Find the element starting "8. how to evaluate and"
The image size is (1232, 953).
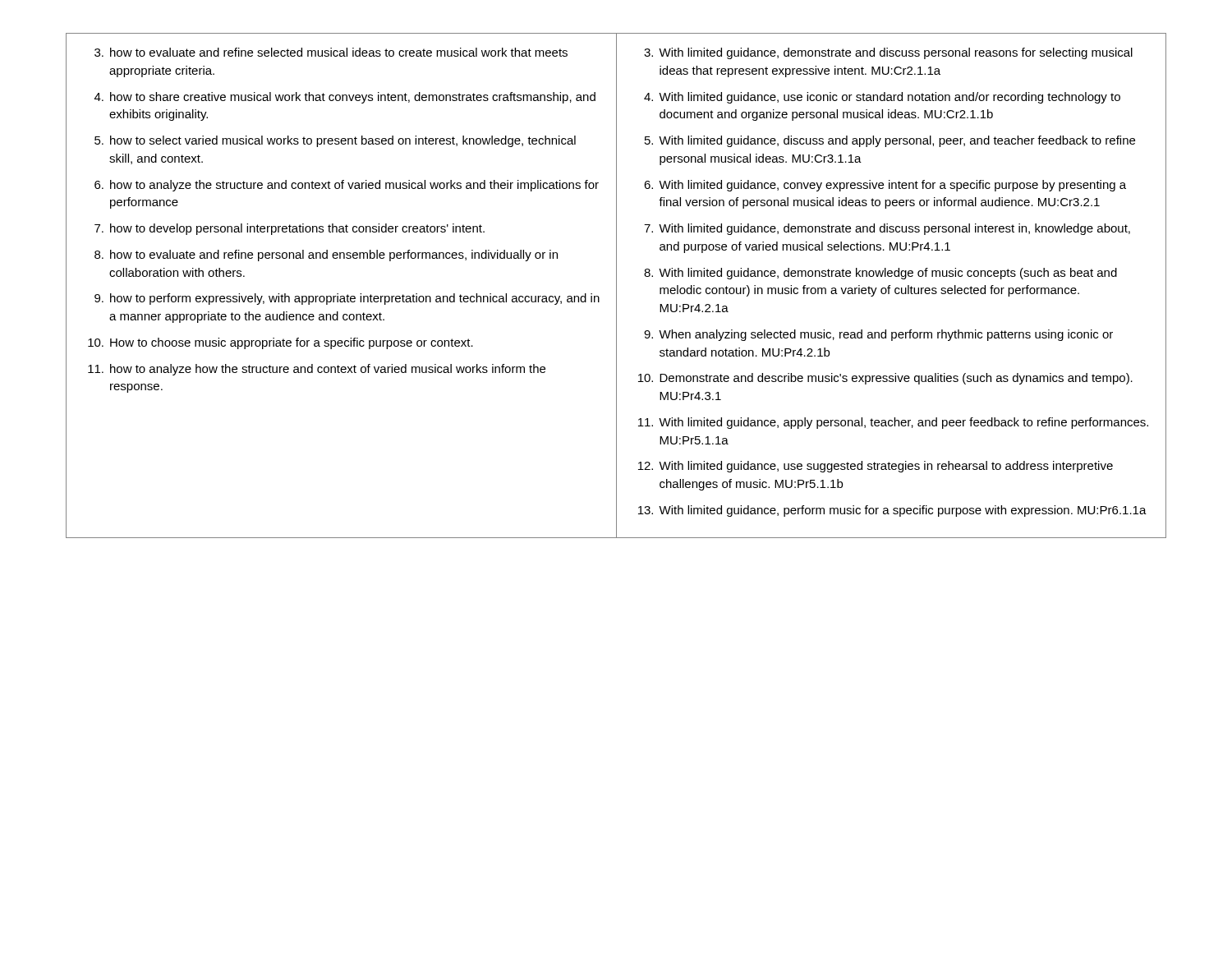[x=341, y=263]
